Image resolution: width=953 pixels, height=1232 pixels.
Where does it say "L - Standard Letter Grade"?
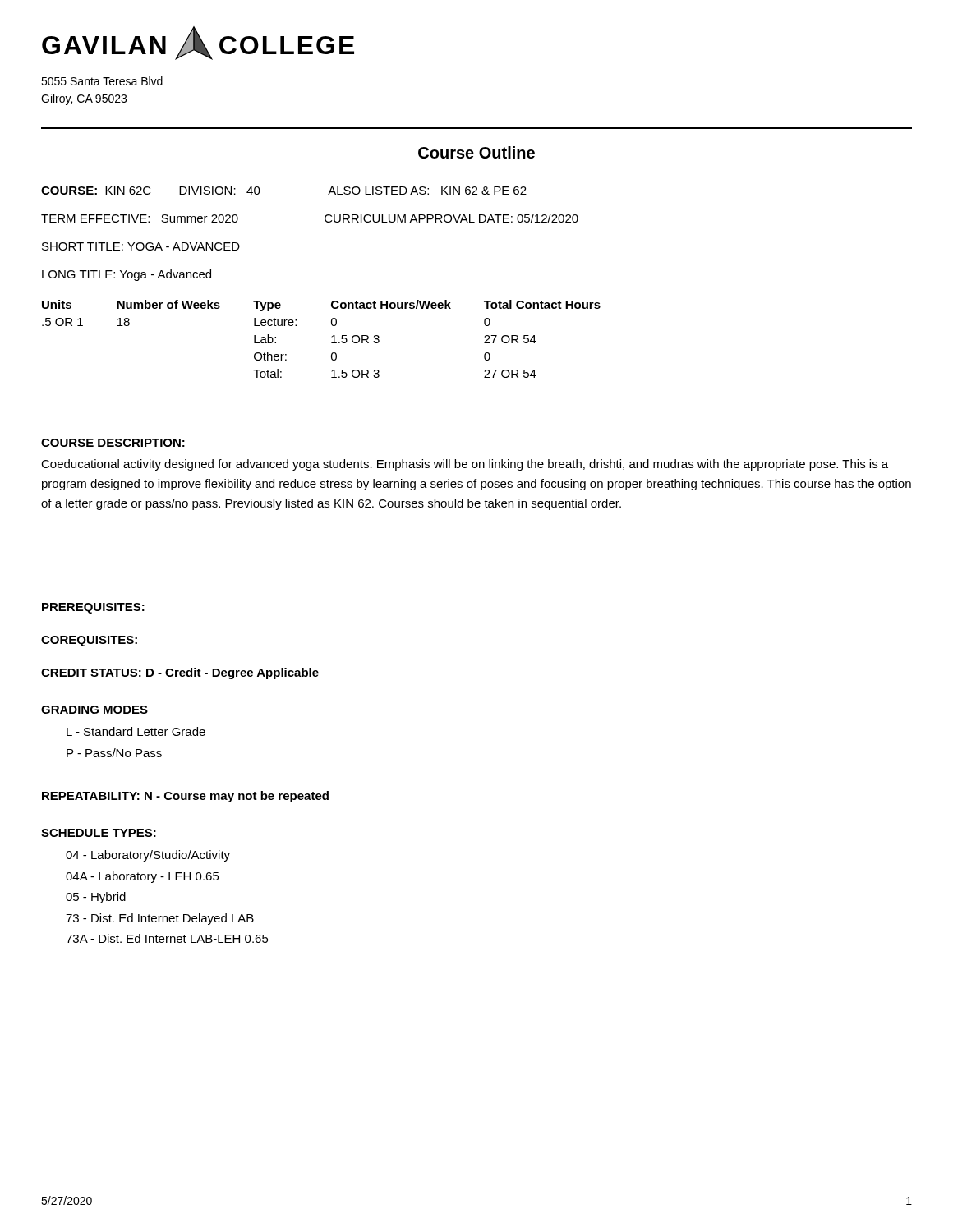click(136, 731)
